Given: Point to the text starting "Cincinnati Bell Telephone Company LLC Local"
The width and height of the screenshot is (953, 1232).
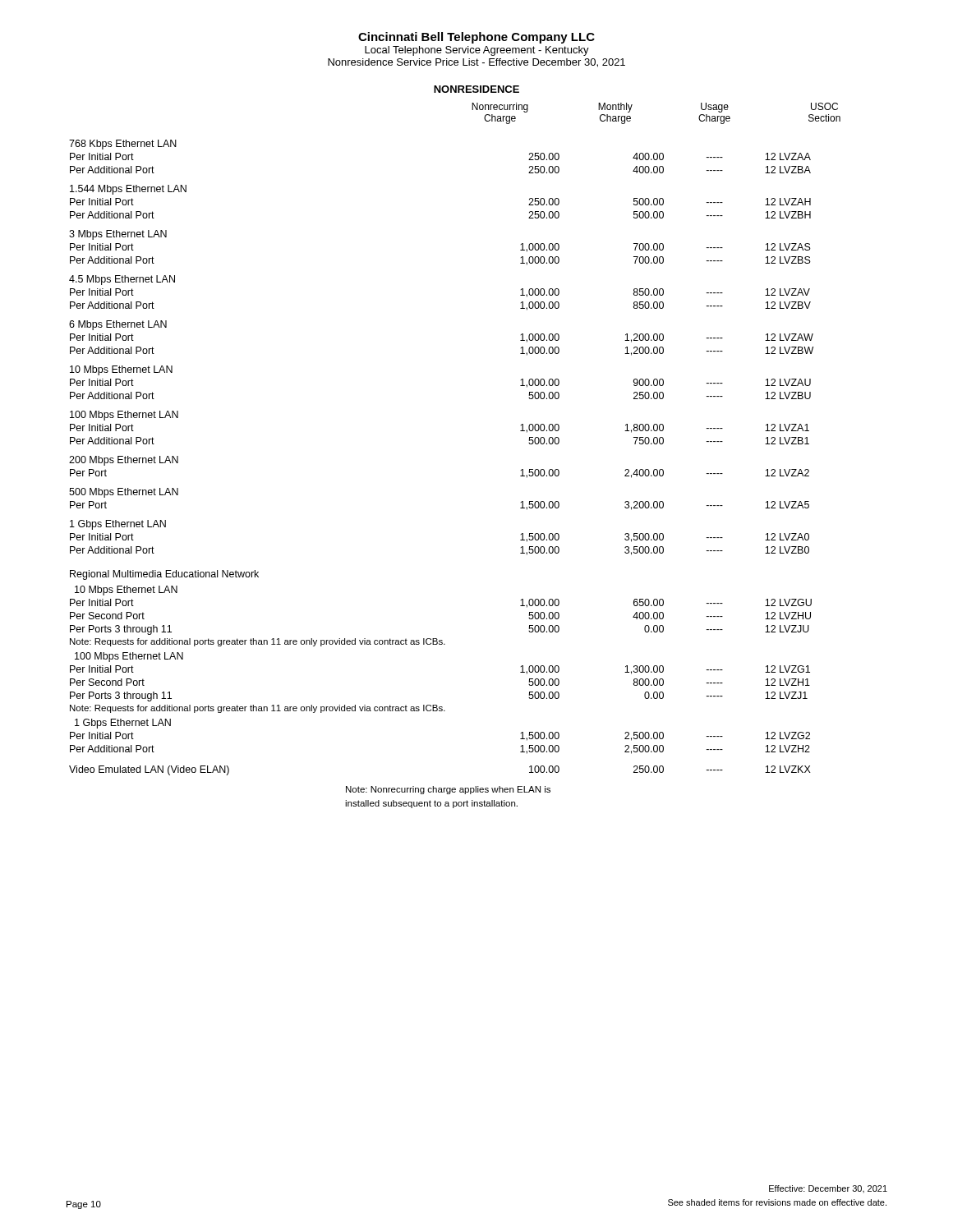Looking at the screenshot, I should pos(476,49).
